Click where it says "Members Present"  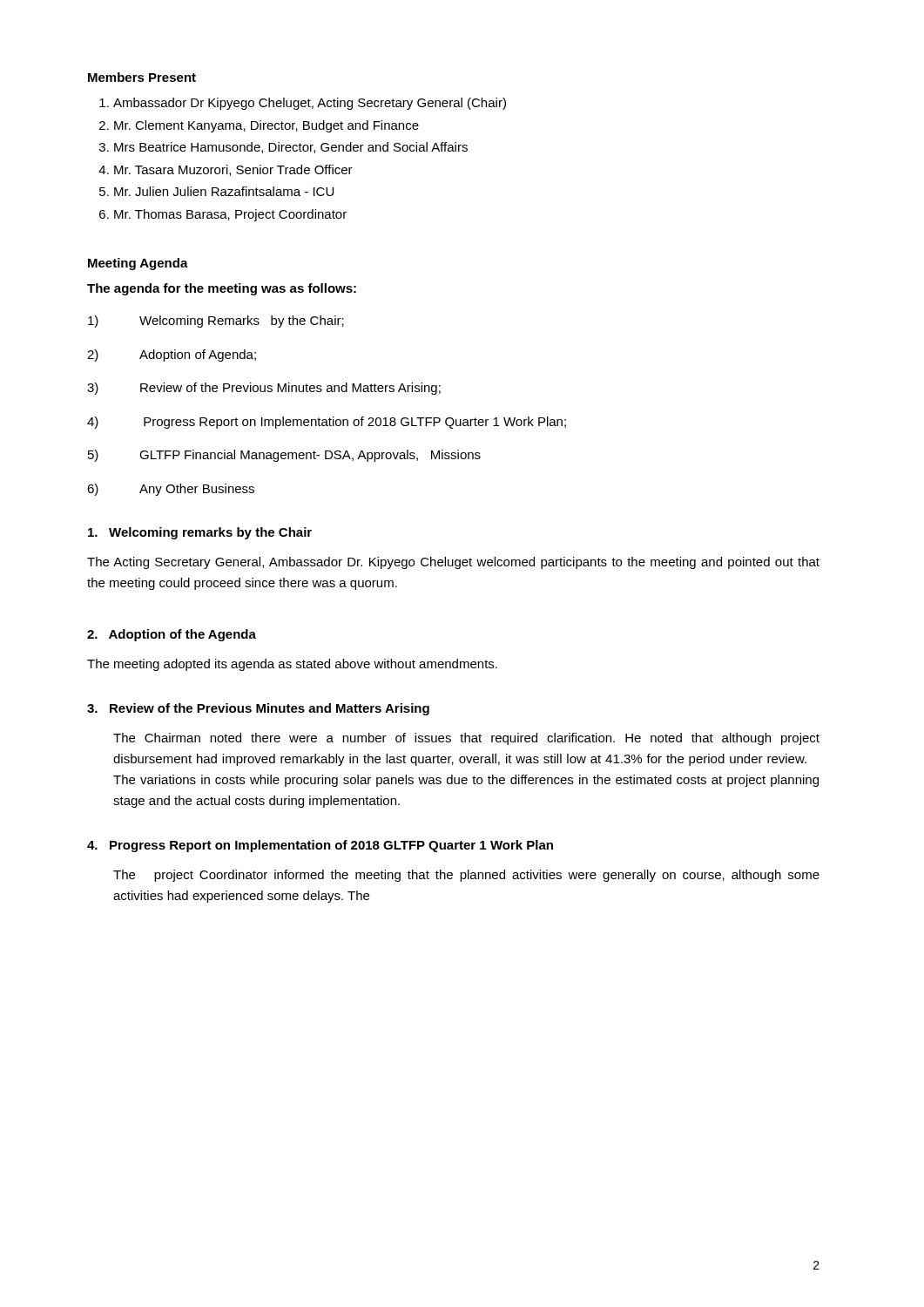pyautogui.click(x=142, y=77)
